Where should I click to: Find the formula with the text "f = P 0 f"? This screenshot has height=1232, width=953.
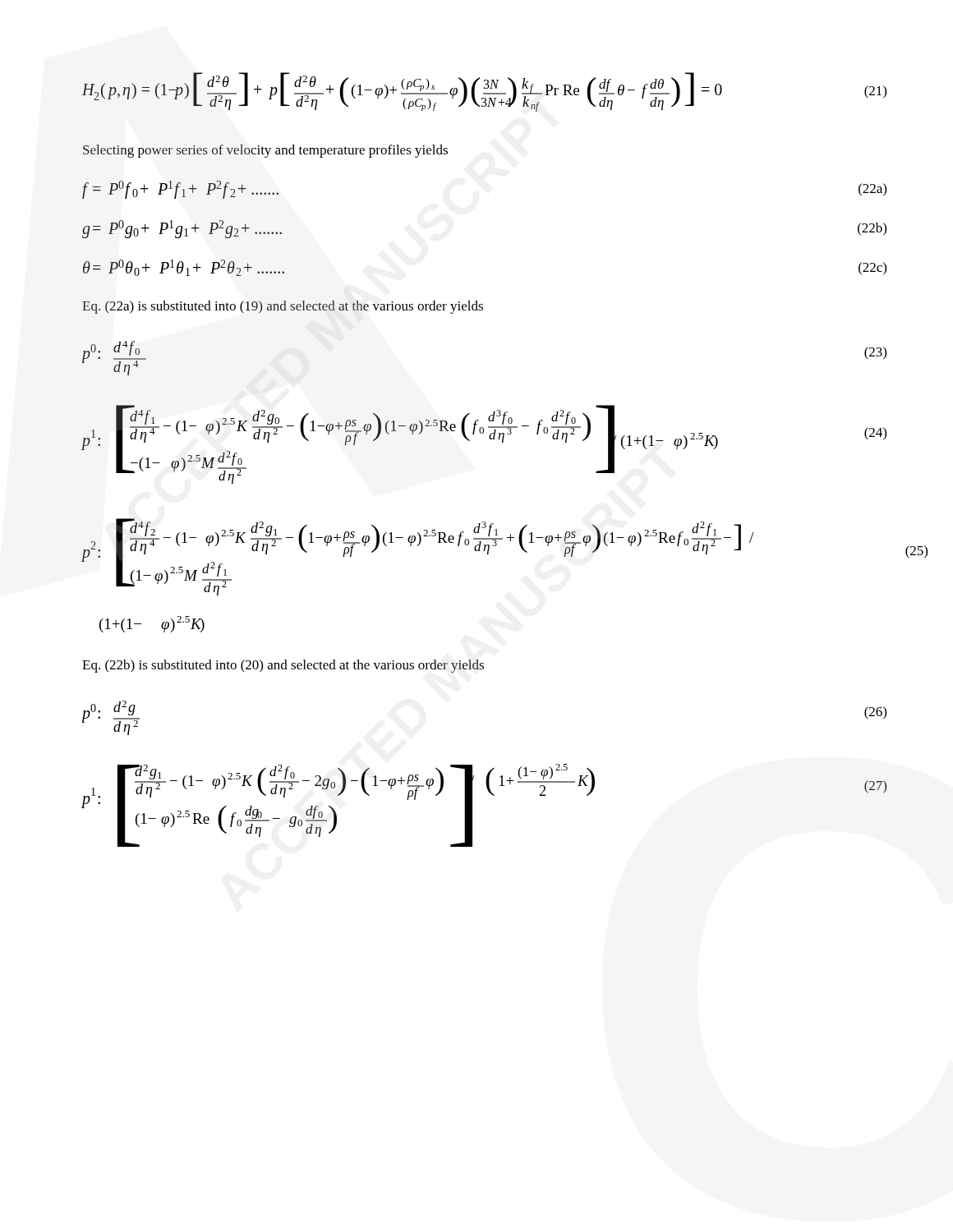[177, 189]
